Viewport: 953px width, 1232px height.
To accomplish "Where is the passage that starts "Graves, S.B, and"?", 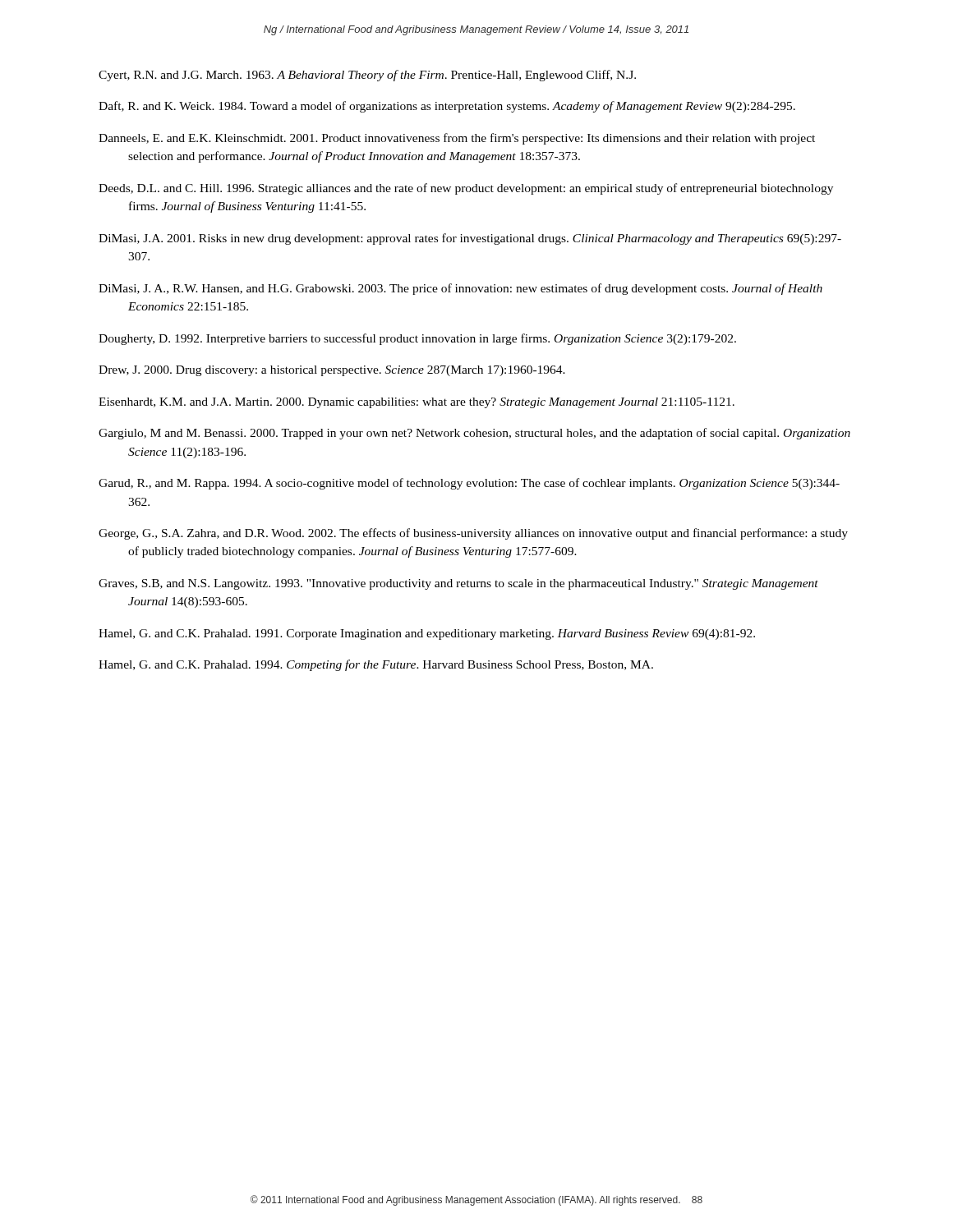I will [x=476, y=592].
